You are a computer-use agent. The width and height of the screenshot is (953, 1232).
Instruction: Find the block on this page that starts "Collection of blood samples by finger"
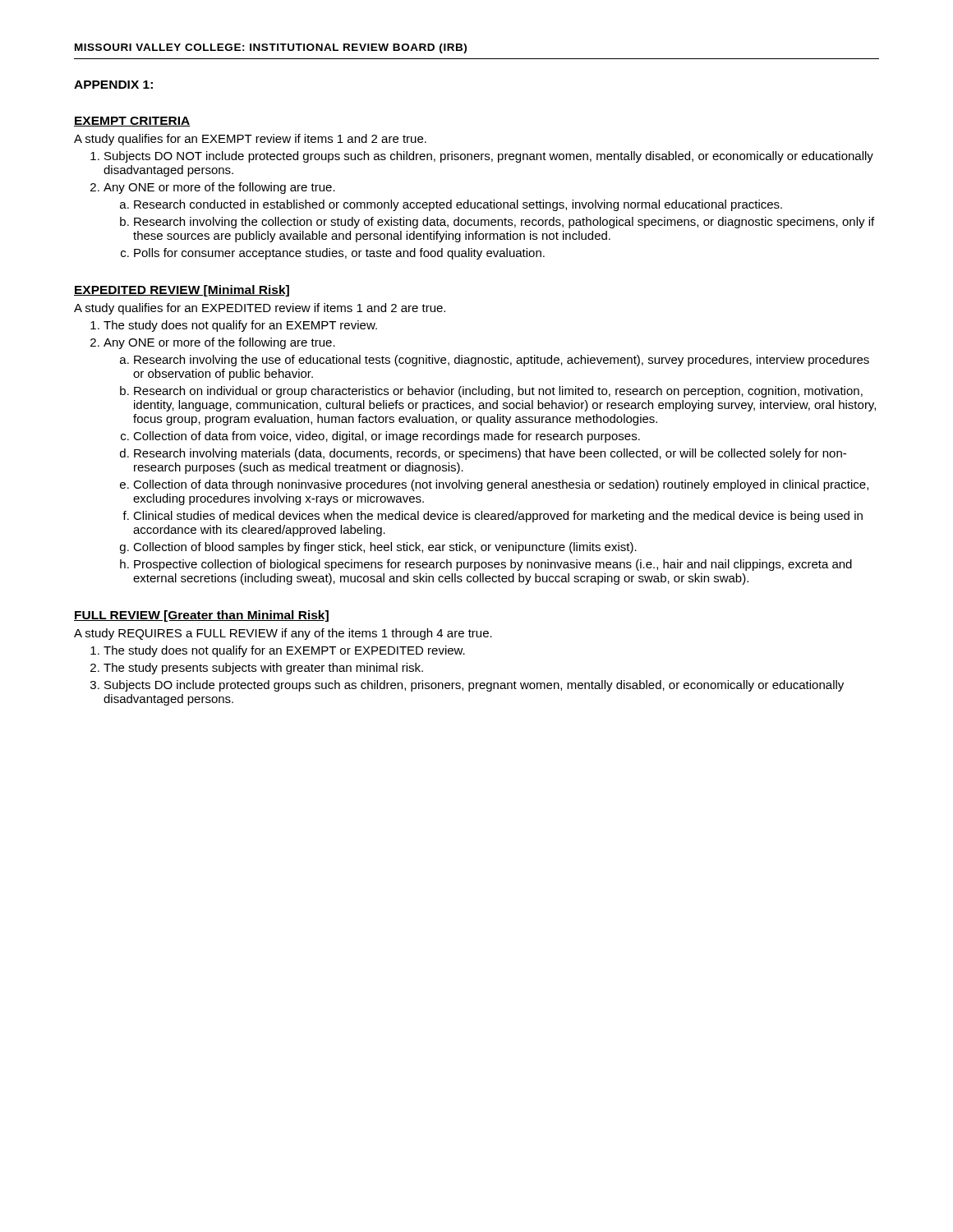point(385,547)
